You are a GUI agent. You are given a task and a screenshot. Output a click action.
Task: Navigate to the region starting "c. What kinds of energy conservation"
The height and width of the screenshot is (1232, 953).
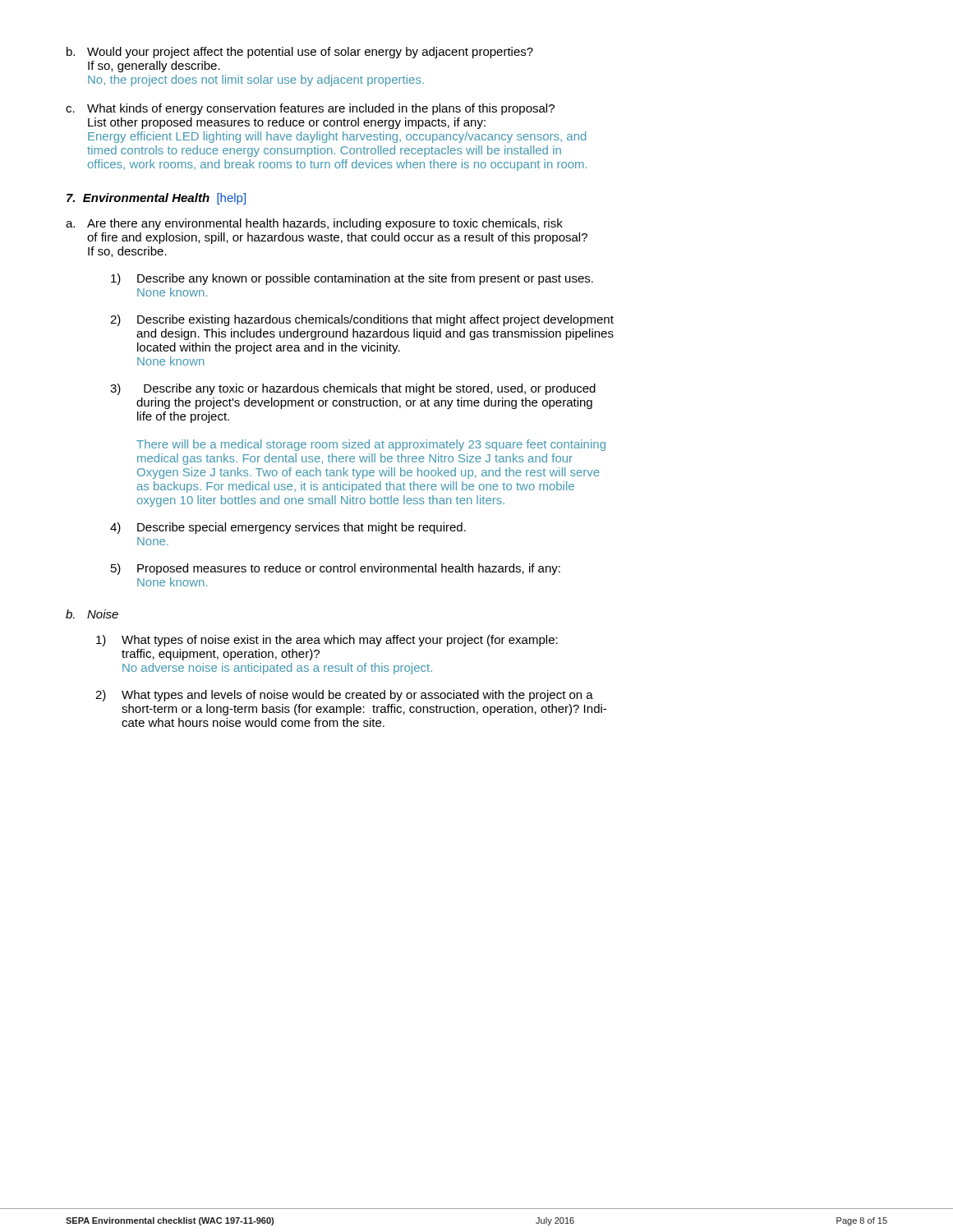327,136
